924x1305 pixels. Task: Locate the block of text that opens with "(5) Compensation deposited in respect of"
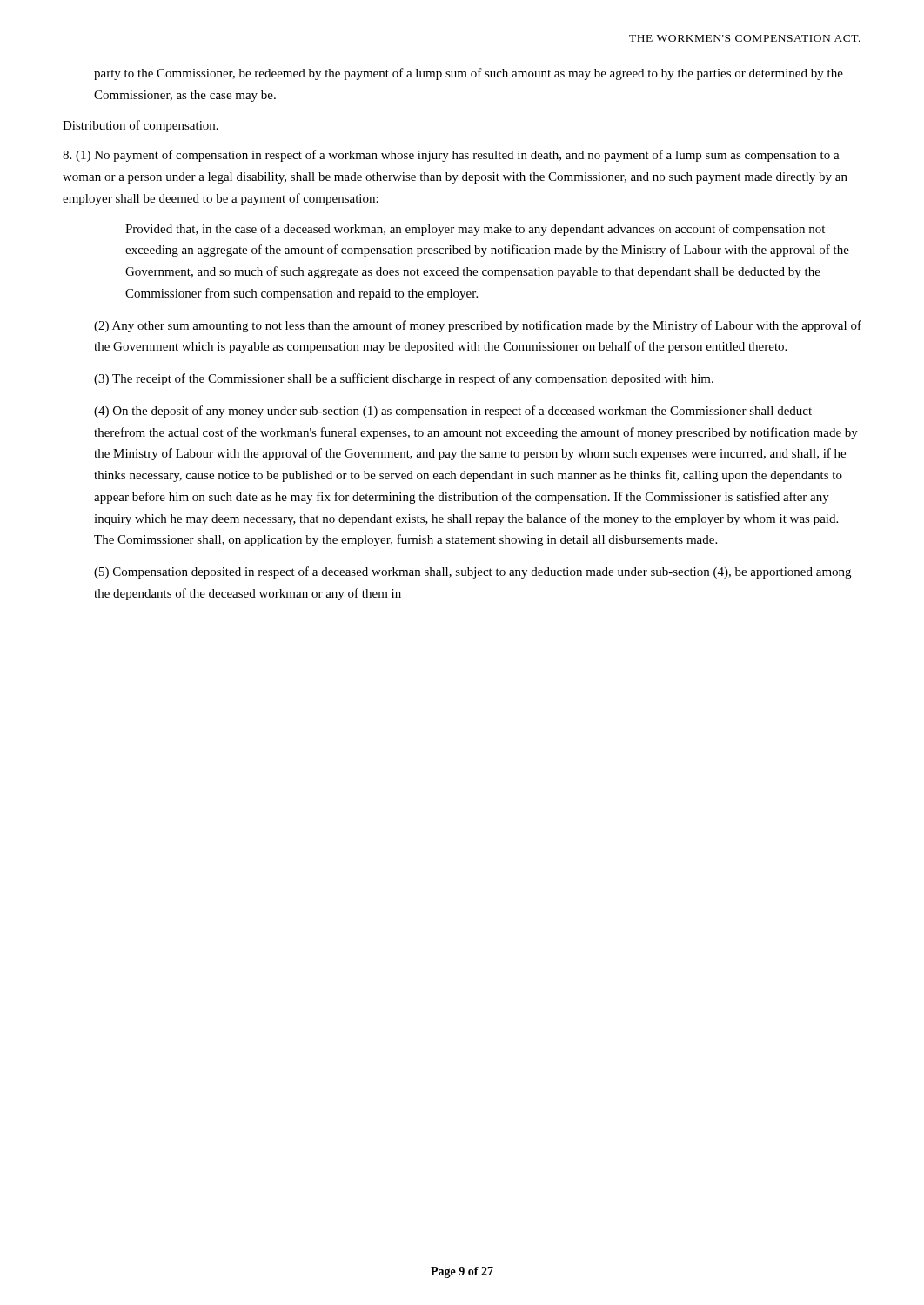coord(473,582)
